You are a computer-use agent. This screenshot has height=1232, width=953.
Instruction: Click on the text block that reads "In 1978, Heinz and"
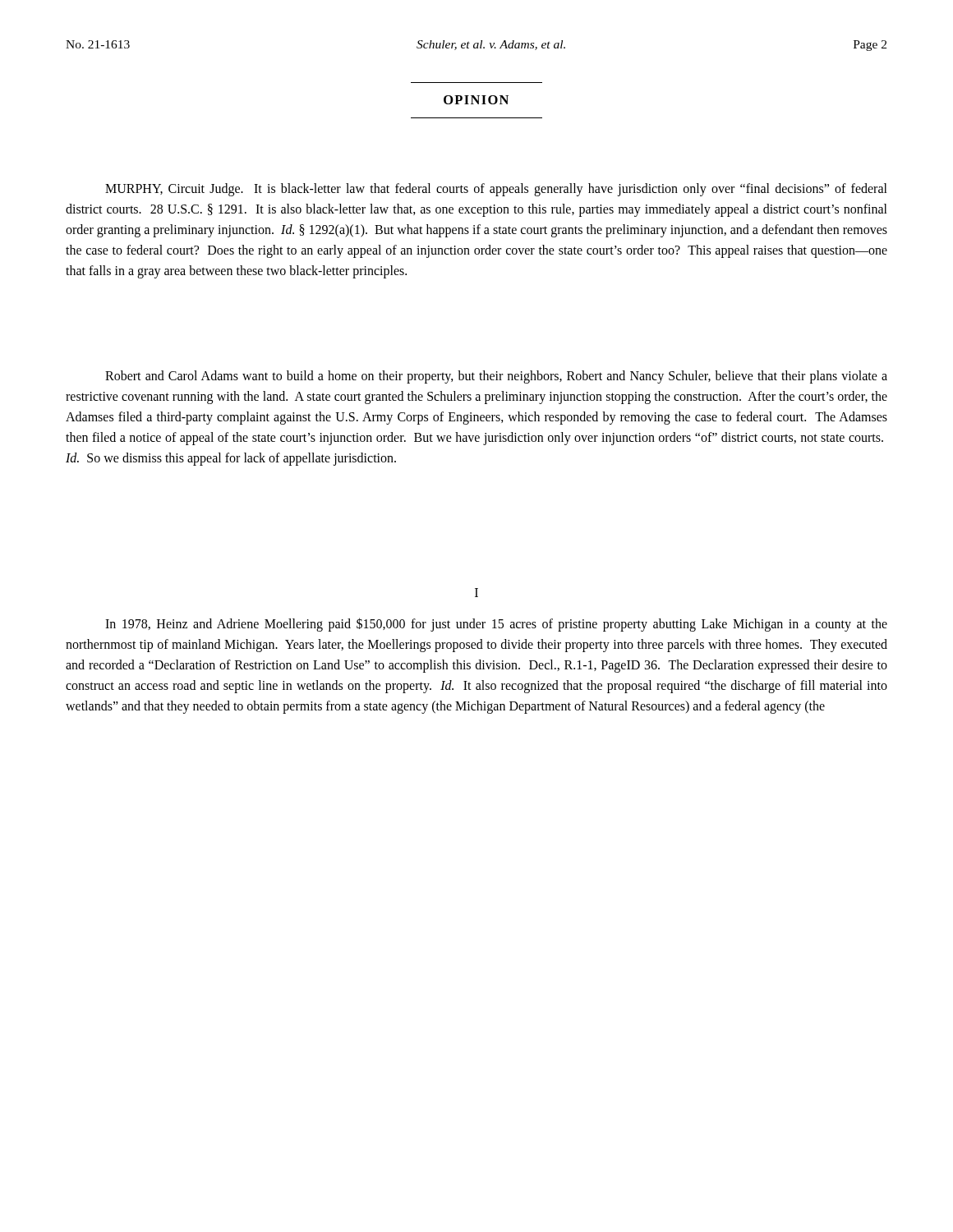476,666
